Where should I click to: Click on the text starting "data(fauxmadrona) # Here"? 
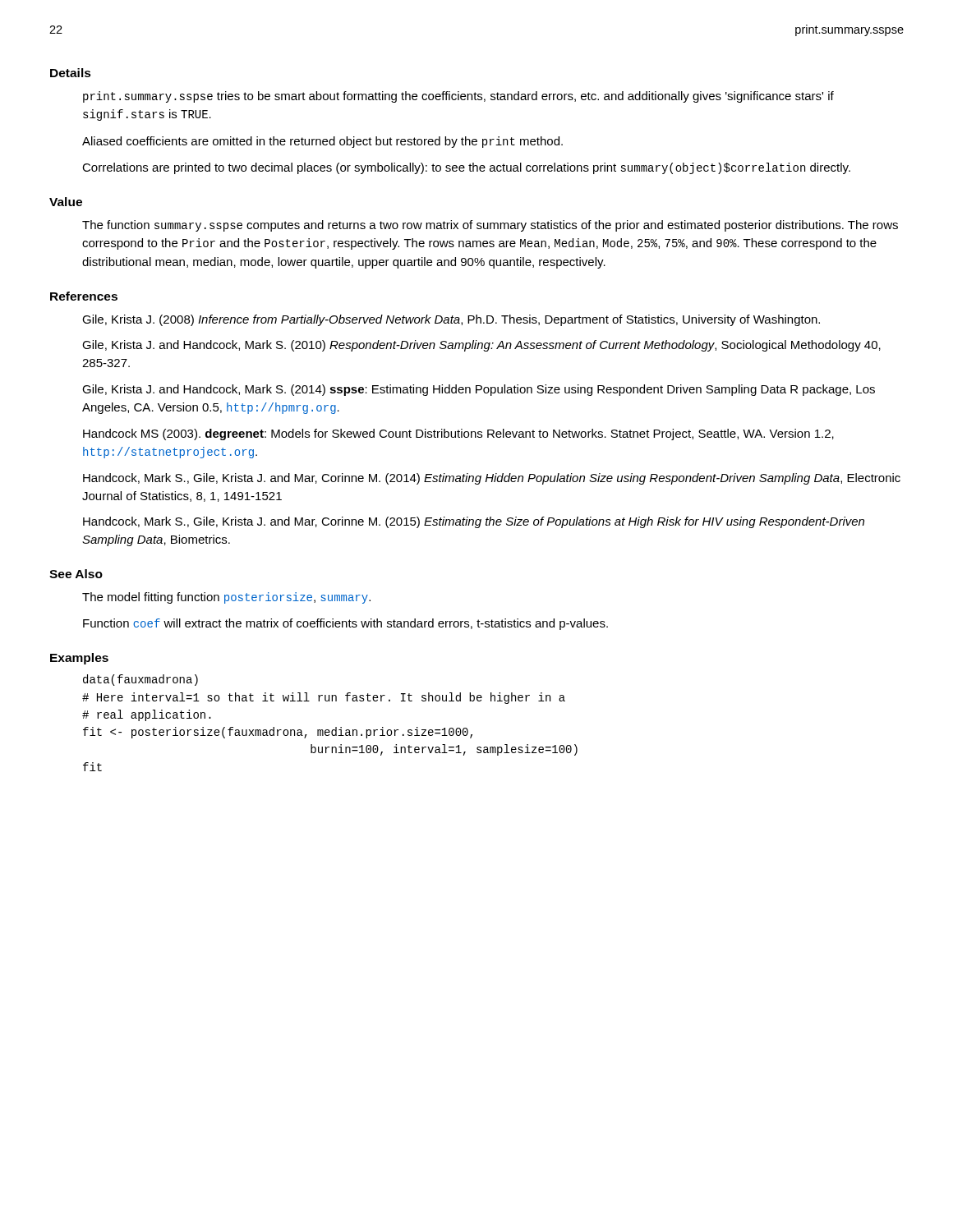331,724
